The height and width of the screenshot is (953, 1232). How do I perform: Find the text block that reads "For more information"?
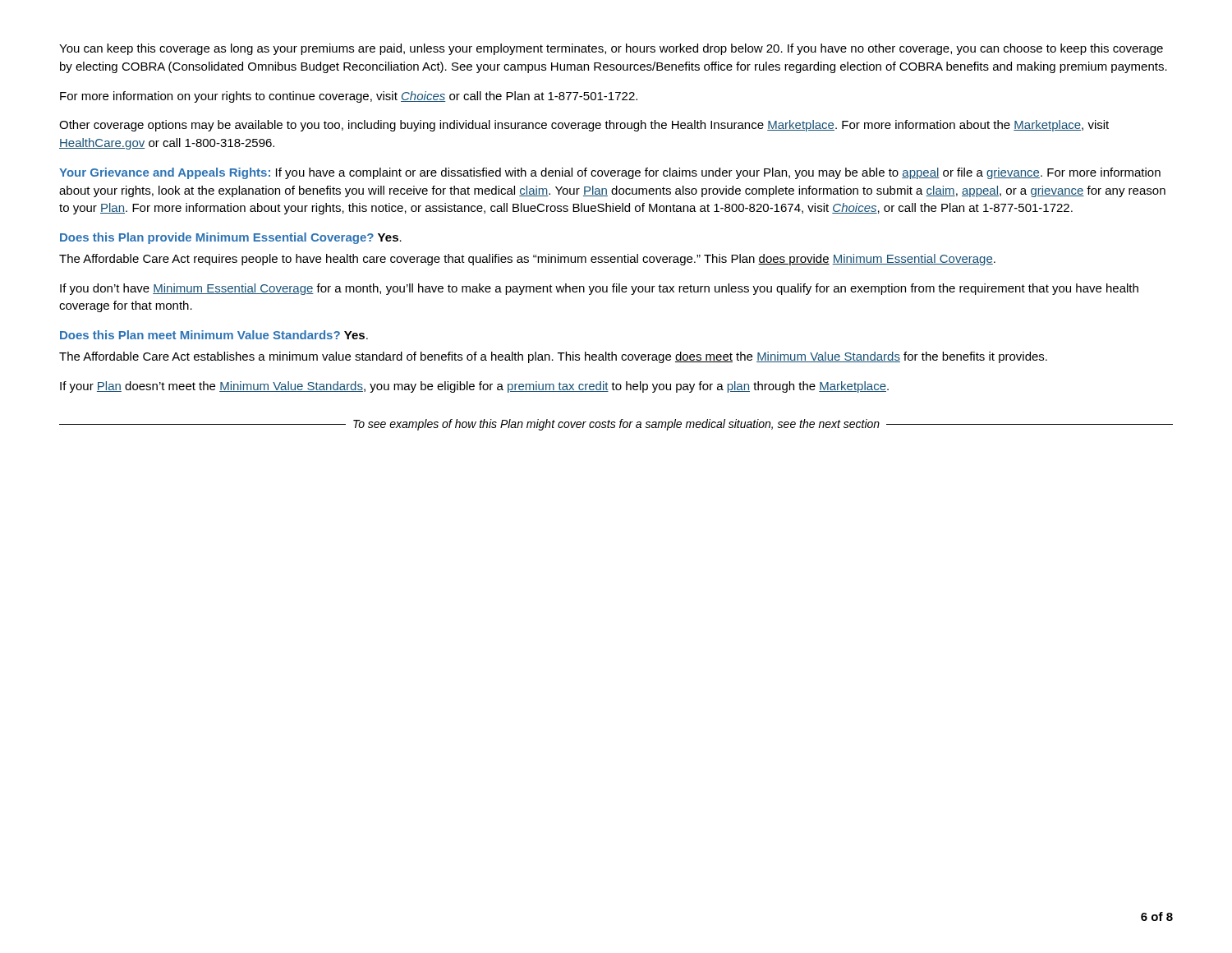(x=616, y=96)
